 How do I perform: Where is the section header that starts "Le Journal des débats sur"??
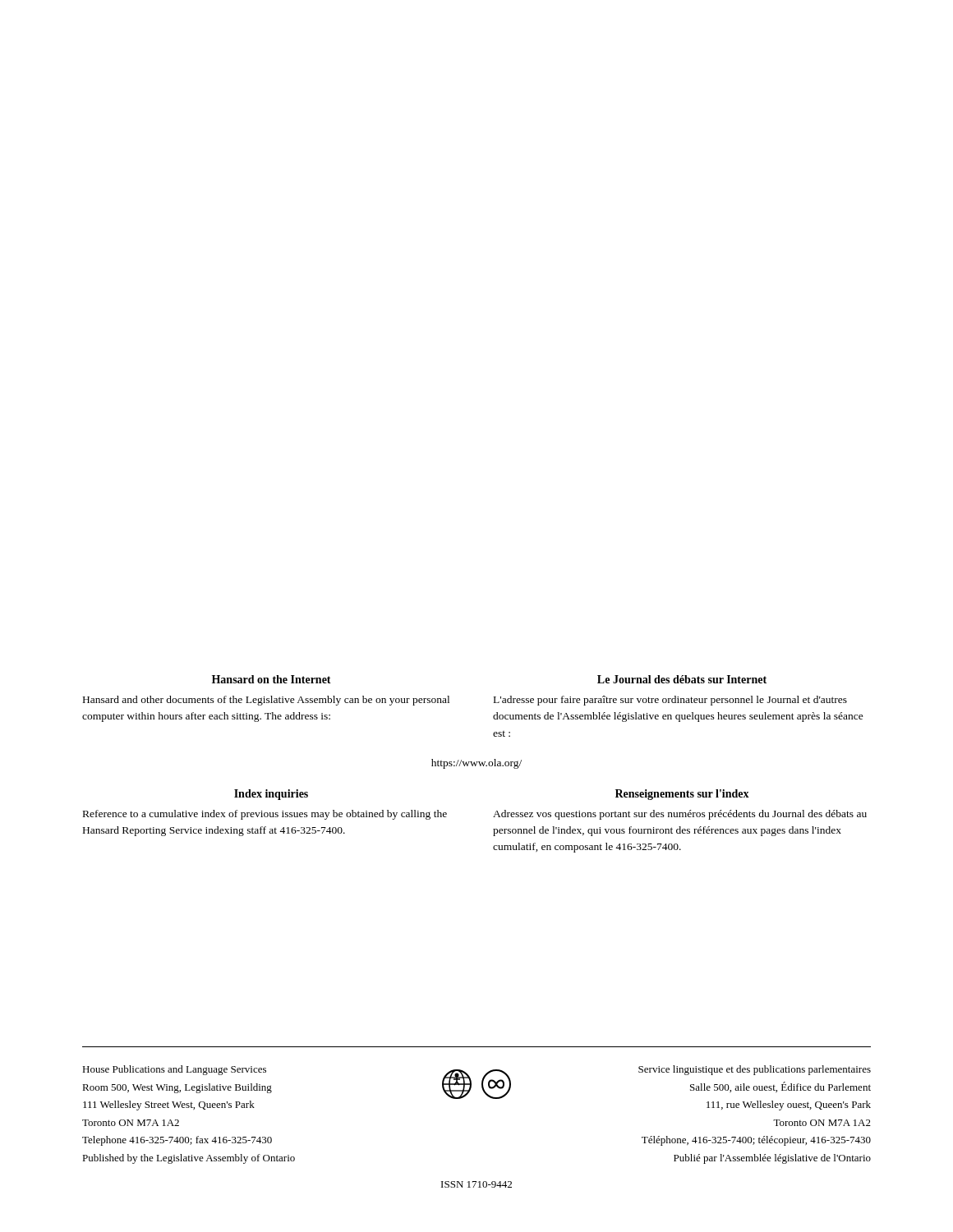[x=682, y=680]
